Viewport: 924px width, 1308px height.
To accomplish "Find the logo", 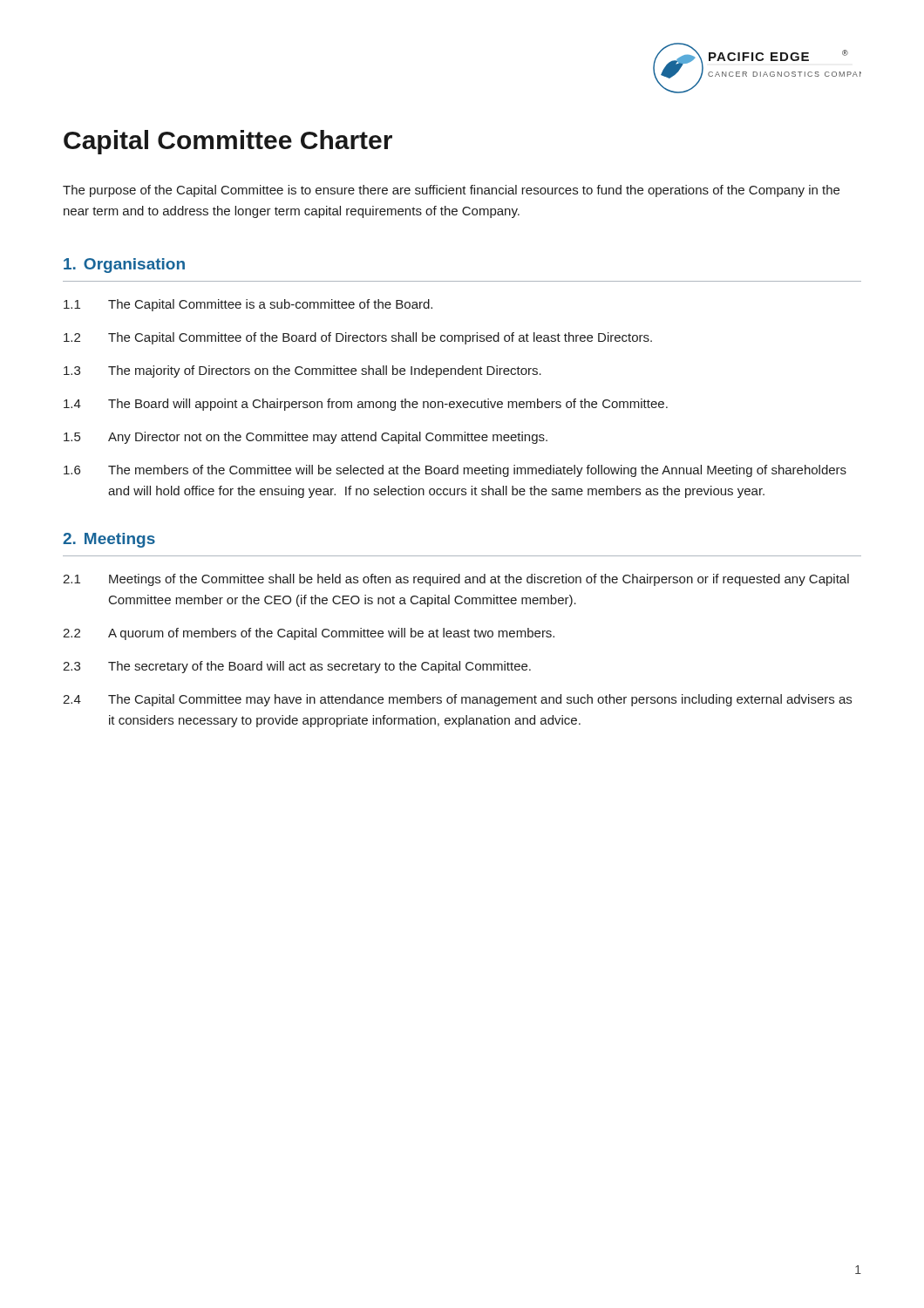I will (462, 68).
